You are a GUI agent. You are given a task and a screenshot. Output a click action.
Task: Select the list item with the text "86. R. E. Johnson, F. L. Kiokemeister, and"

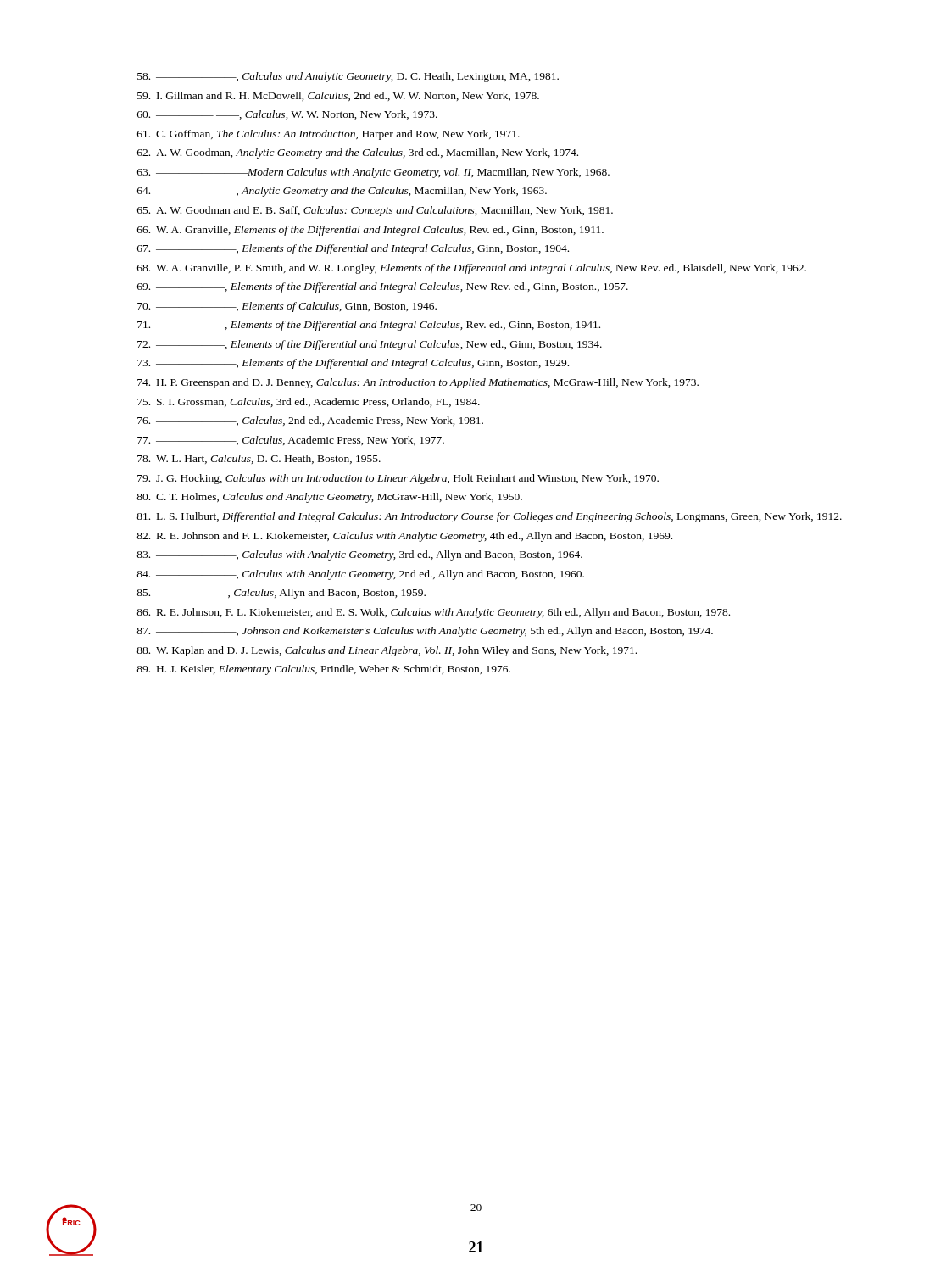[x=497, y=612]
